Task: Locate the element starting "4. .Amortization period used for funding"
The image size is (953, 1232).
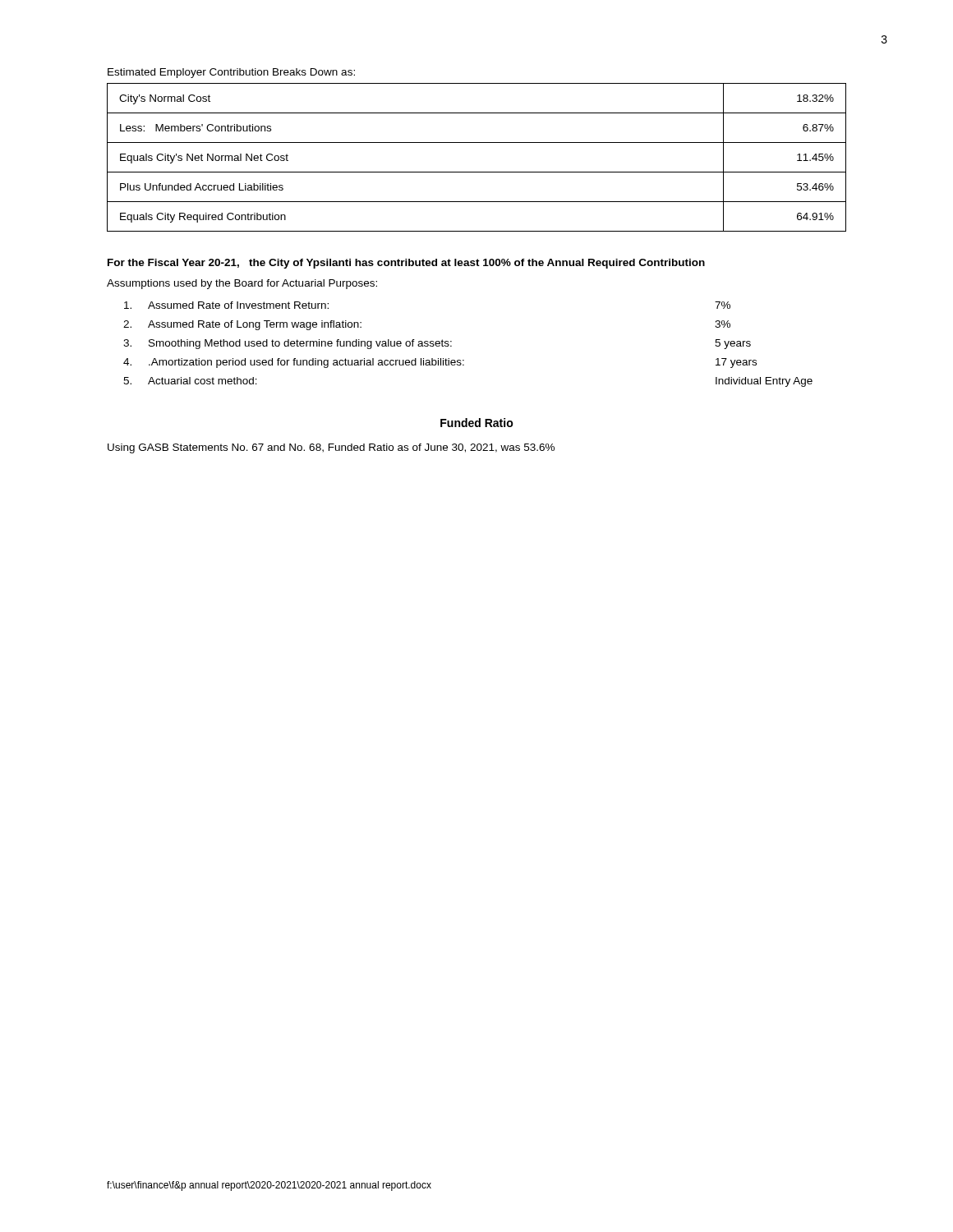Action: pos(440,363)
